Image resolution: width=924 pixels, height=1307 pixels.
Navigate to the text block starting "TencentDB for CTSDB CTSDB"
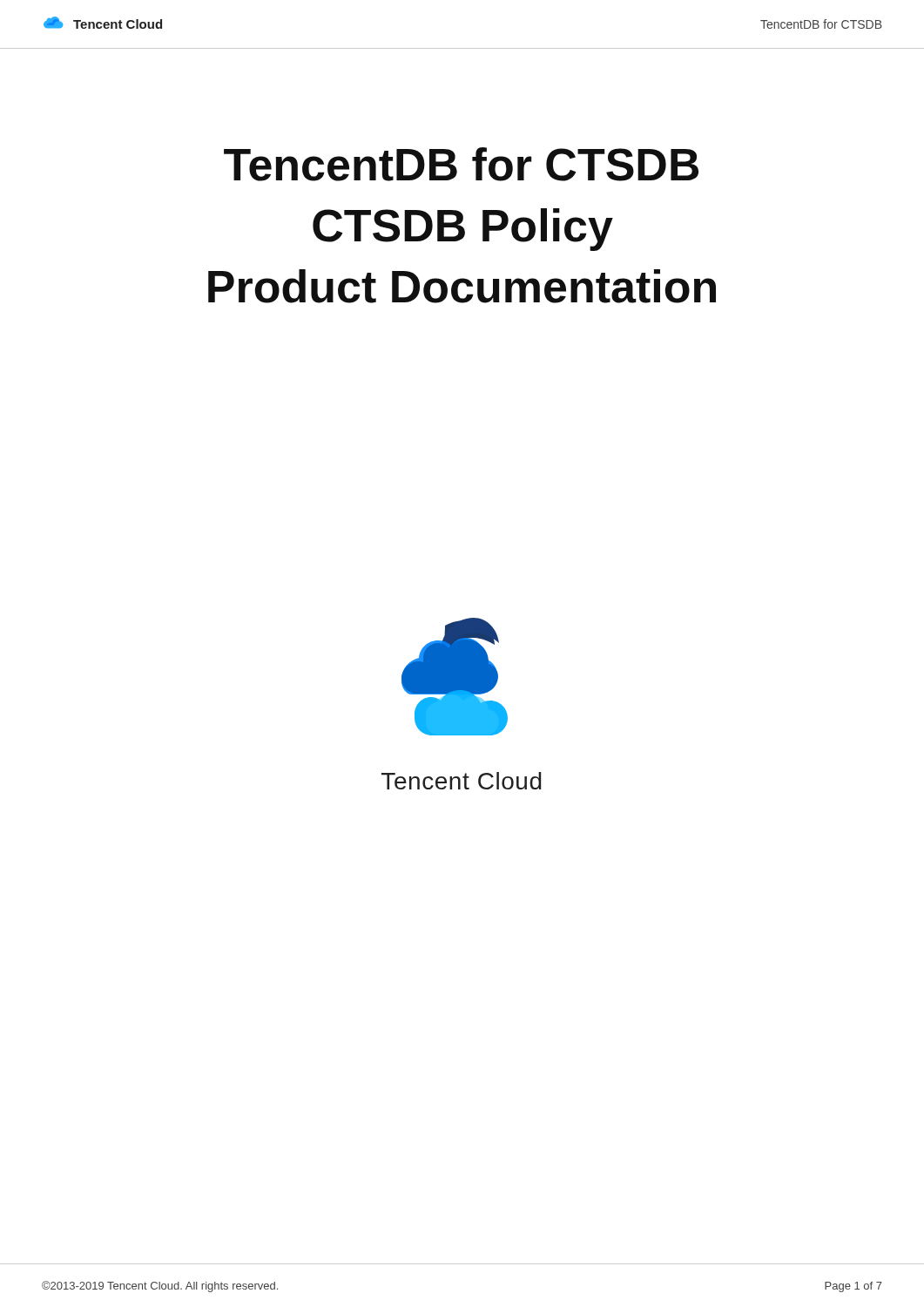point(462,226)
